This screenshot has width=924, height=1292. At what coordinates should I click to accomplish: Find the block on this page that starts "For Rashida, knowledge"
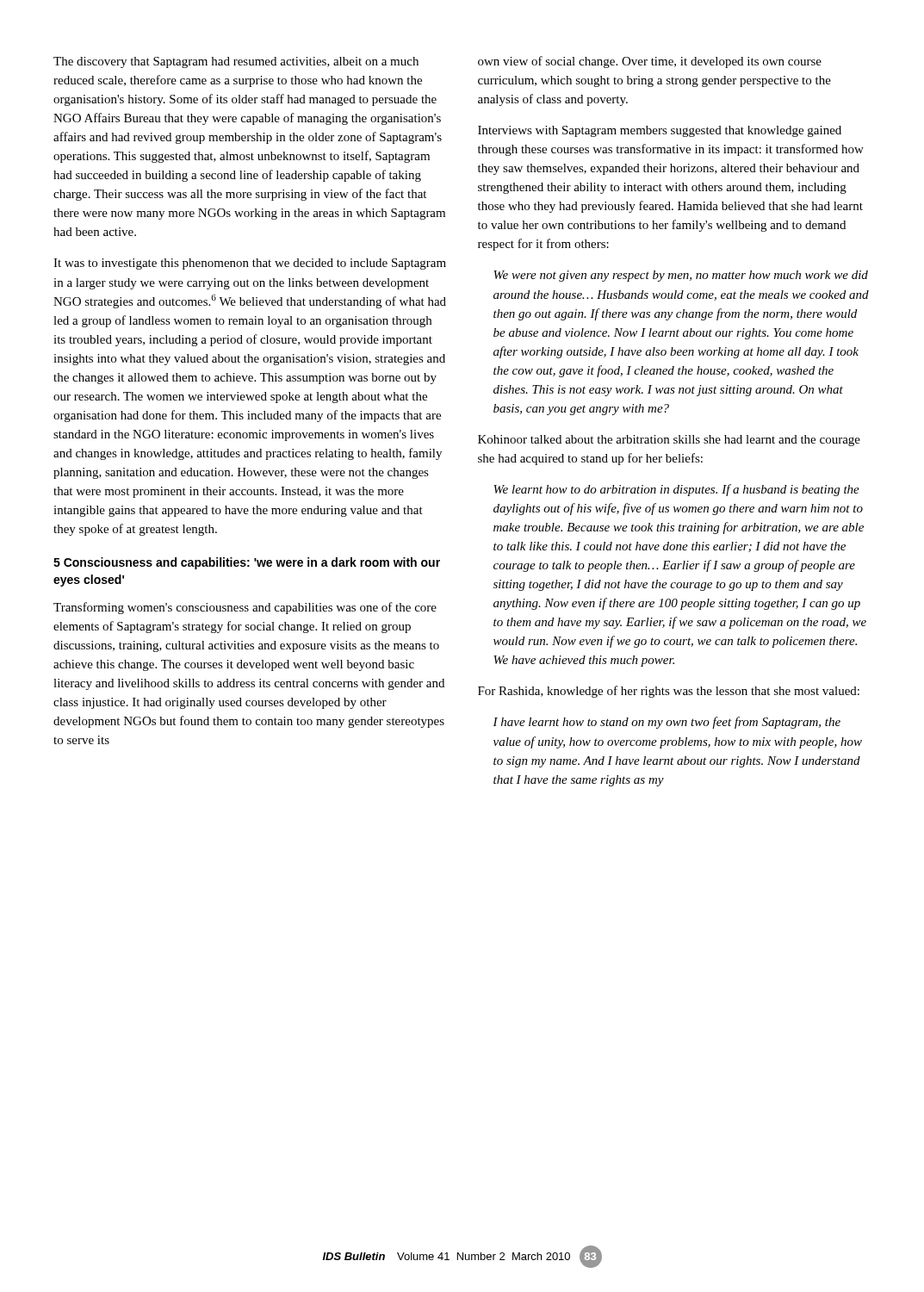click(669, 691)
